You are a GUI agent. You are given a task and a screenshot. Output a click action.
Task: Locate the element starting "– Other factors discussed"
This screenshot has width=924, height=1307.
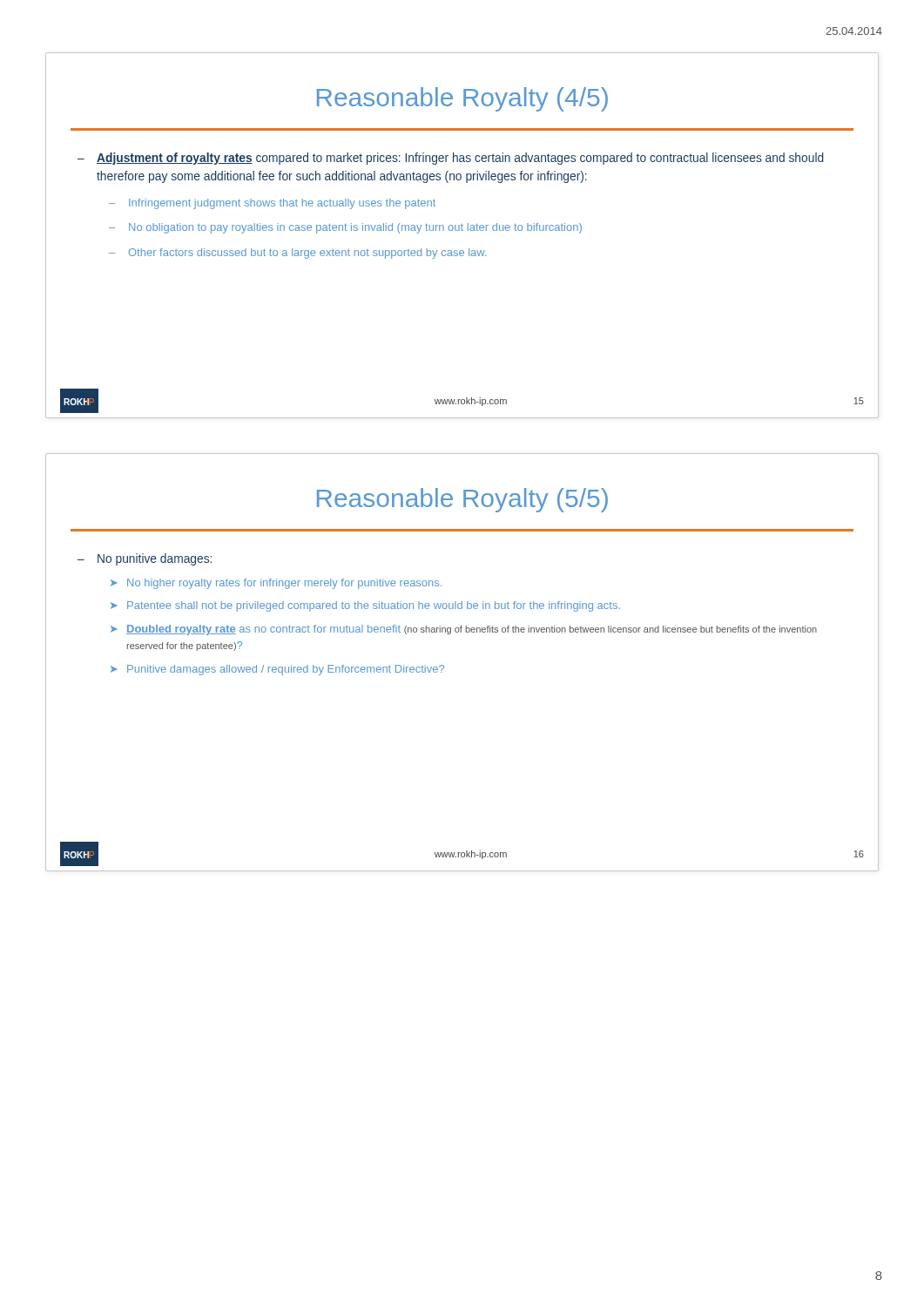[478, 253]
